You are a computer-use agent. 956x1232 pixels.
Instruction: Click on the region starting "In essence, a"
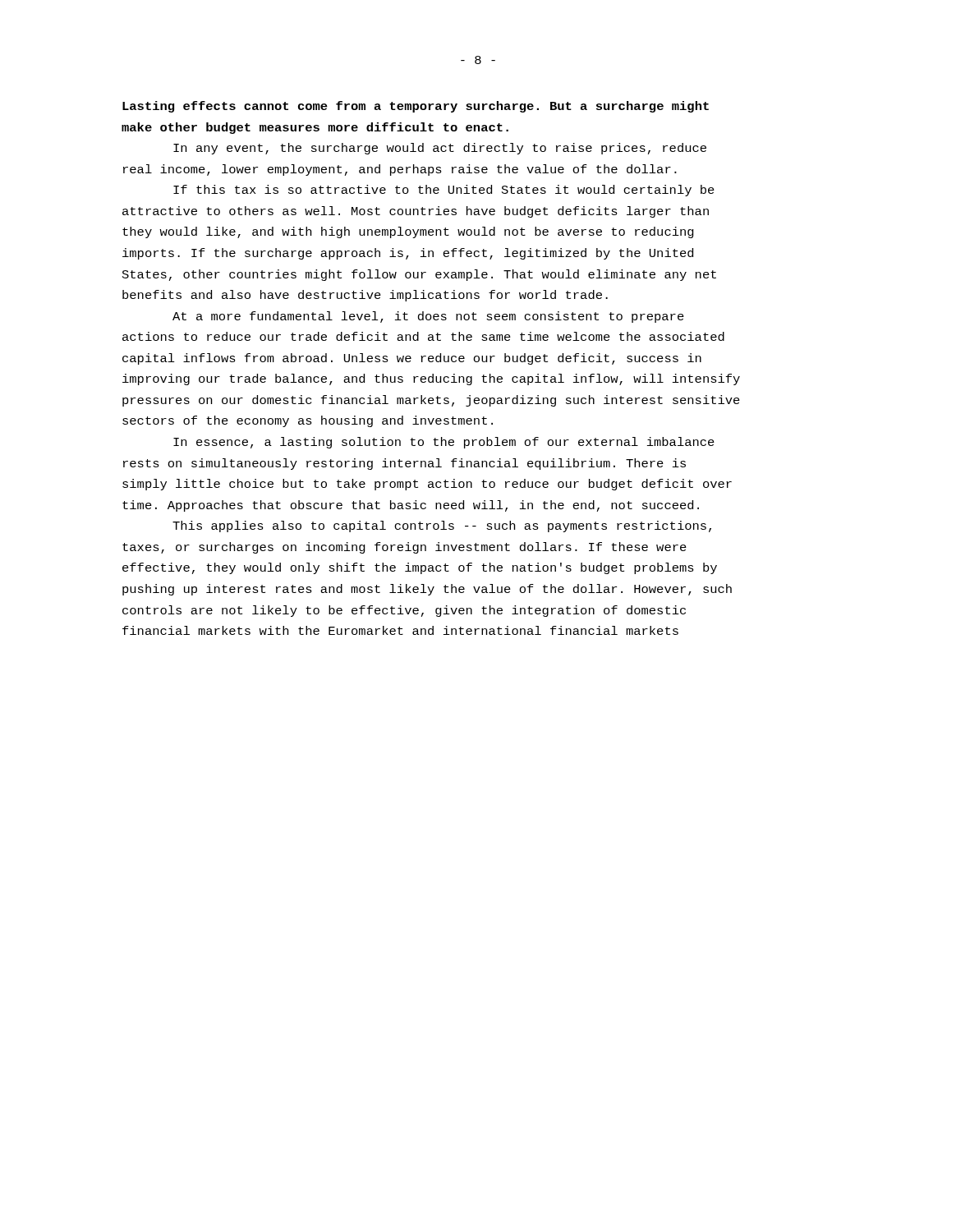[478, 475]
